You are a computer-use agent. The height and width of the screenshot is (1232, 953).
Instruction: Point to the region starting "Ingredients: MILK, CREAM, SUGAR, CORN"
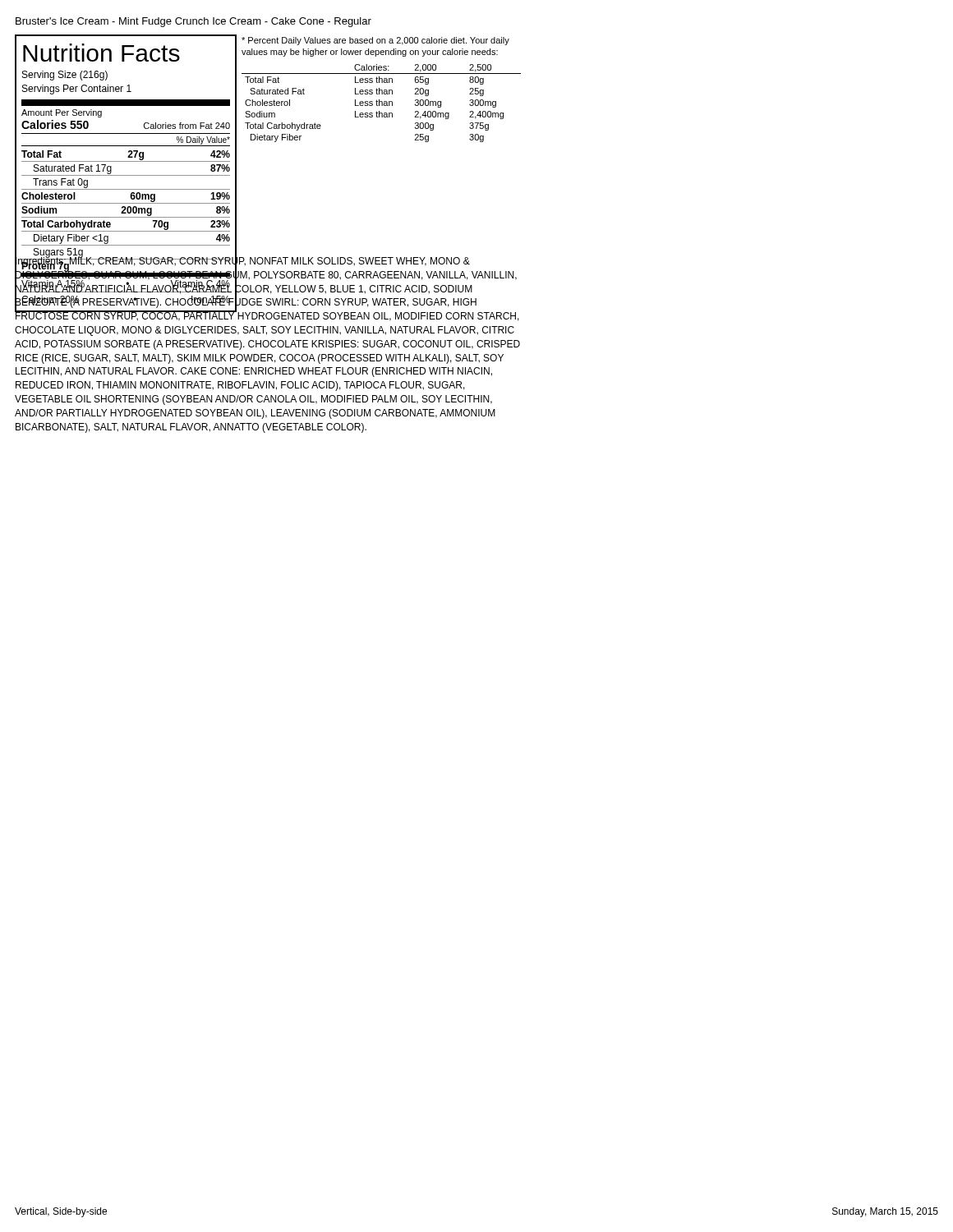pos(268,344)
